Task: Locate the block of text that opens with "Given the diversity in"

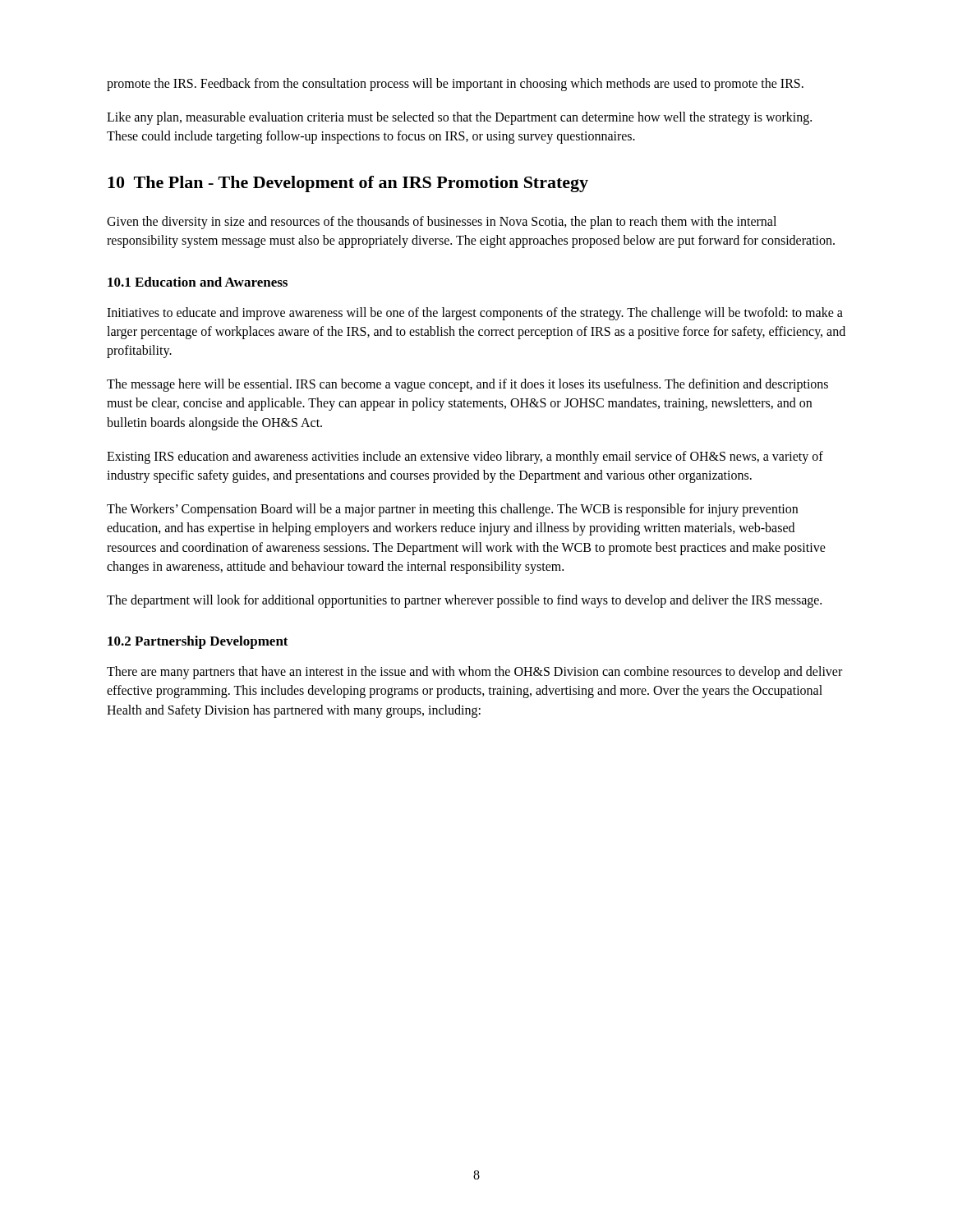Action: coord(471,231)
